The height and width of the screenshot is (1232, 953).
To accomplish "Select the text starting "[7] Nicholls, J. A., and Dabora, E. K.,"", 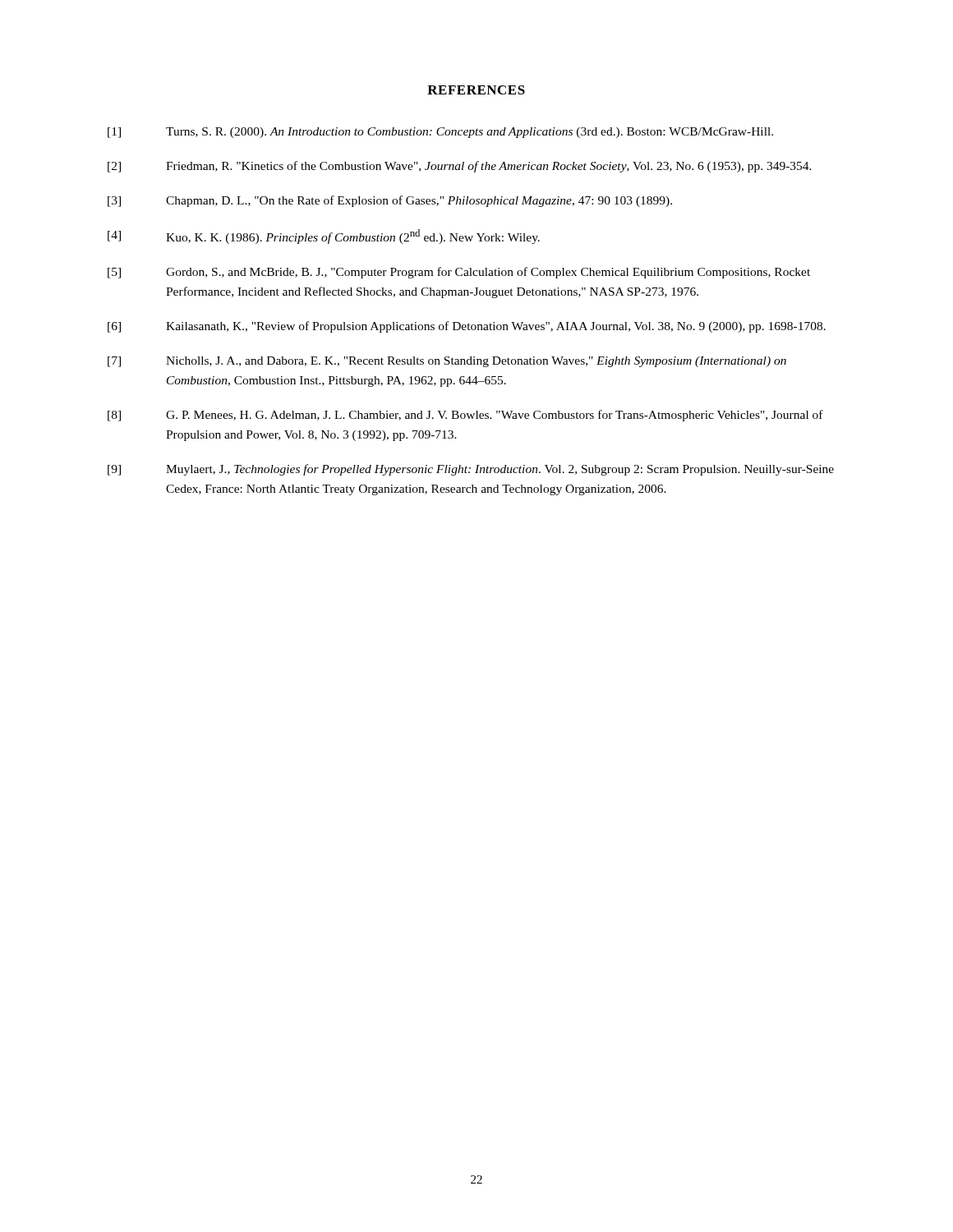I will (476, 371).
